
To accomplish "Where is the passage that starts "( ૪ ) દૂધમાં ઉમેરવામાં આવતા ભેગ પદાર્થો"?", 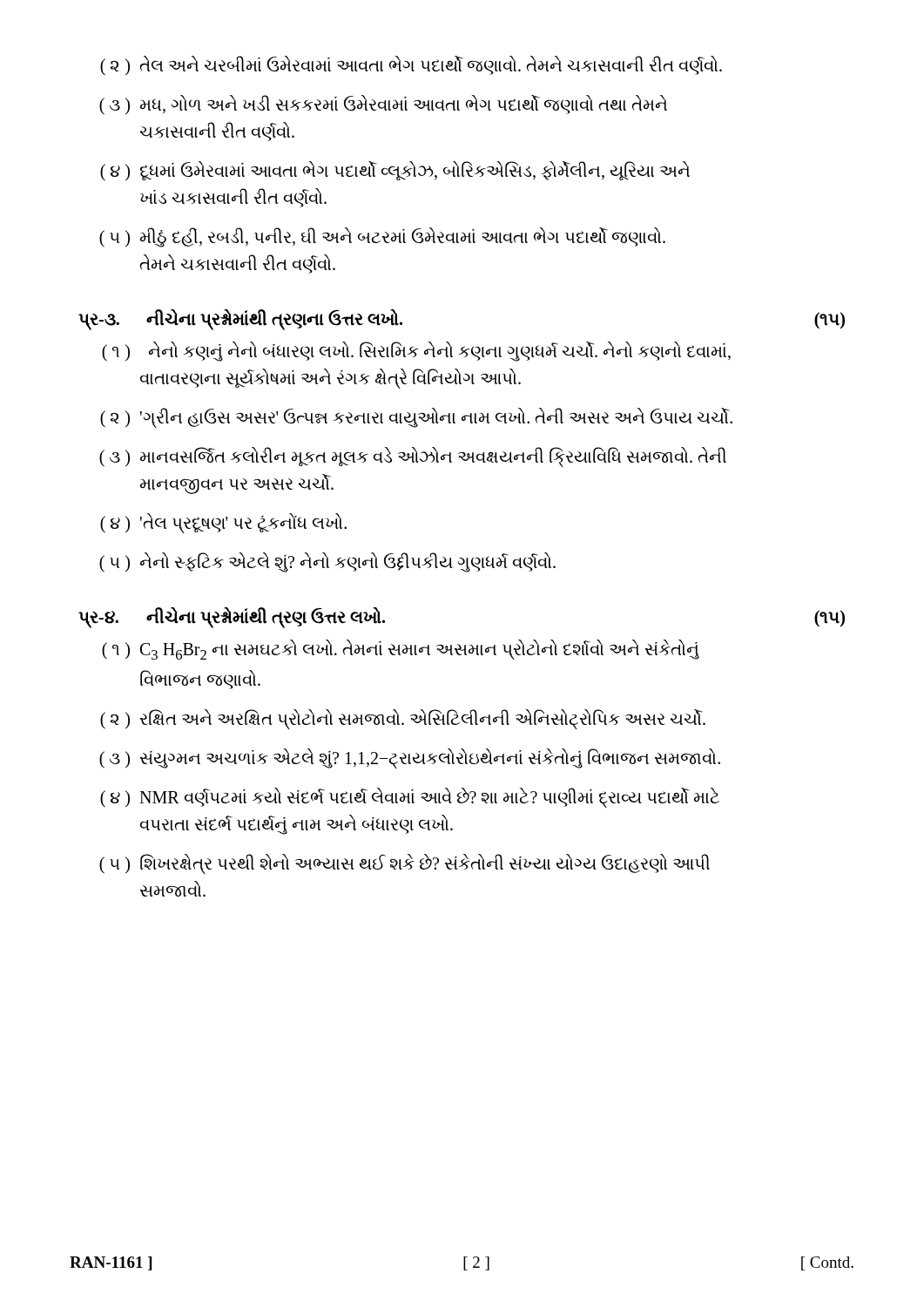I will 462,185.
